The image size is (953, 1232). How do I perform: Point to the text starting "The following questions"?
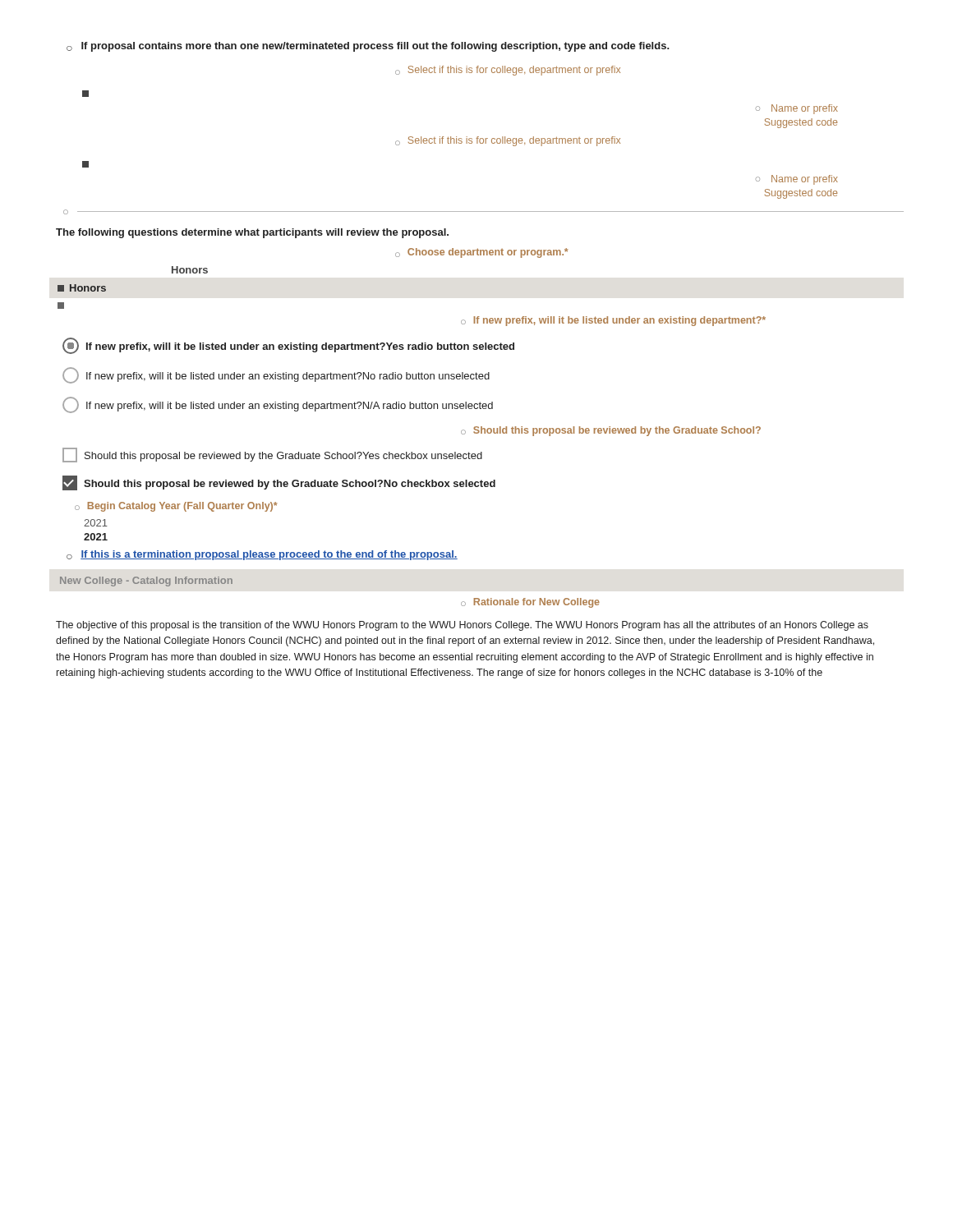pos(253,232)
